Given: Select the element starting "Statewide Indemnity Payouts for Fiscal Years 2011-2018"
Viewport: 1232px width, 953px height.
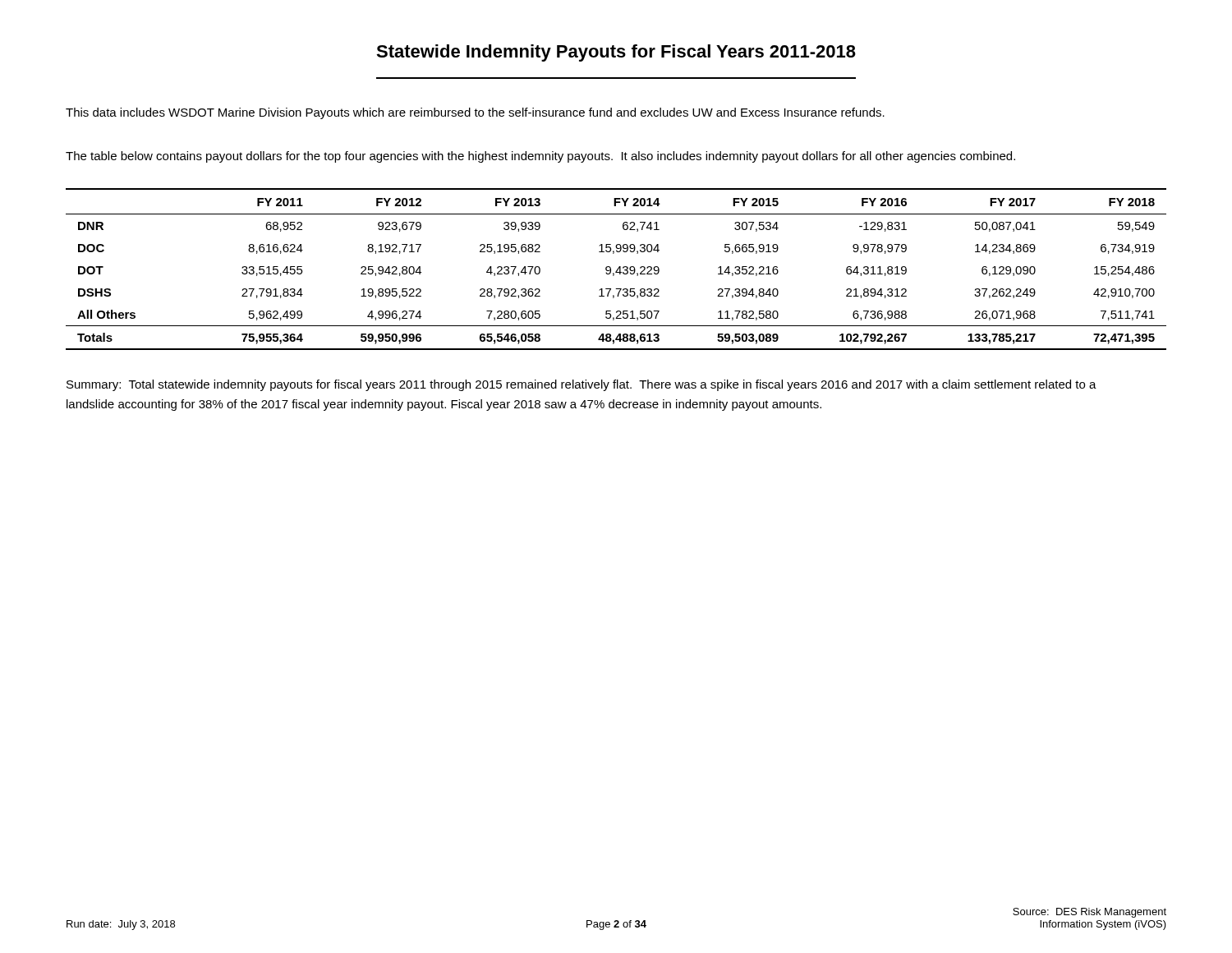Looking at the screenshot, I should (x=616, y=56).
